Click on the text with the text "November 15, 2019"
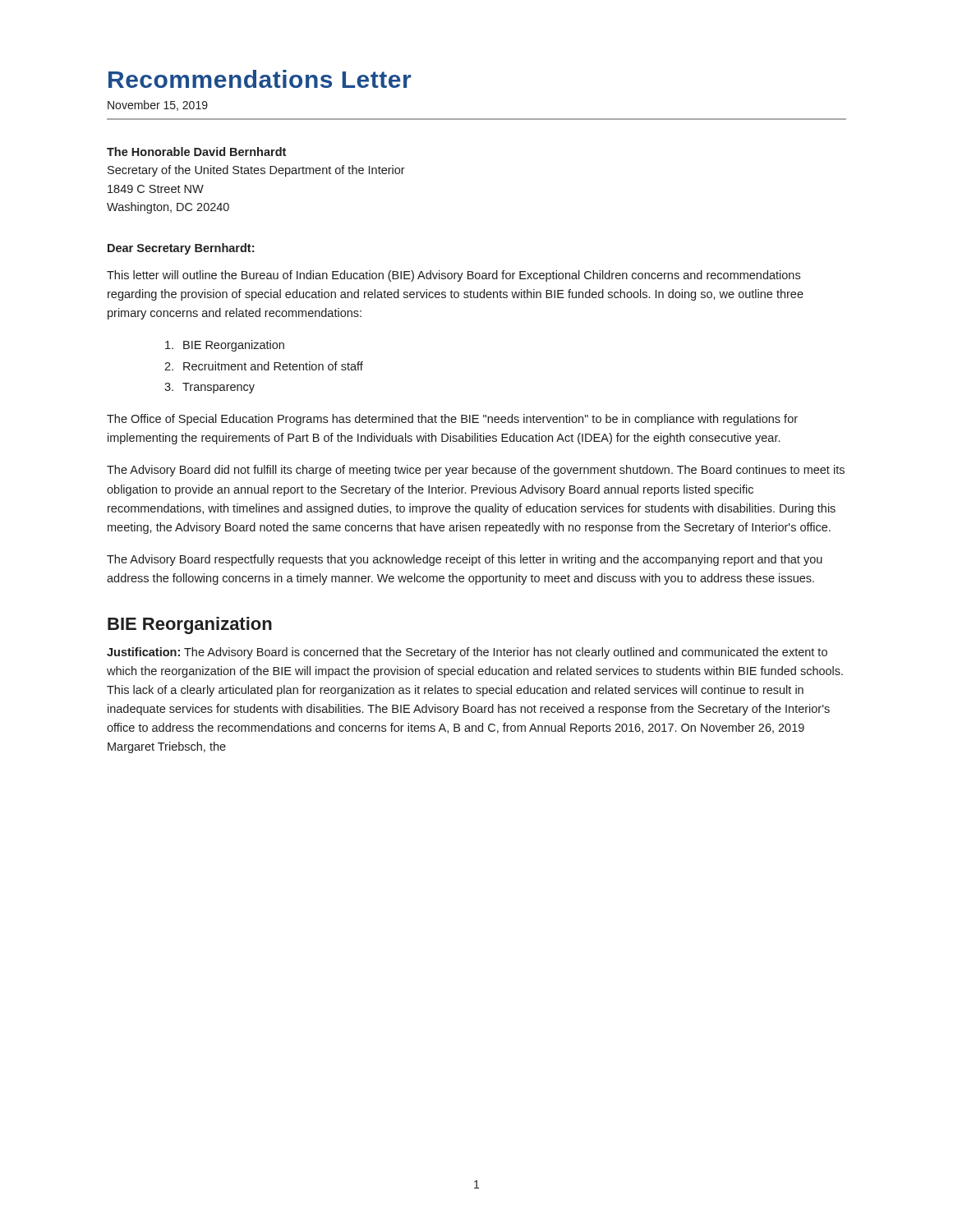This screenshot has width=953, height=1232. pos(157,105)
